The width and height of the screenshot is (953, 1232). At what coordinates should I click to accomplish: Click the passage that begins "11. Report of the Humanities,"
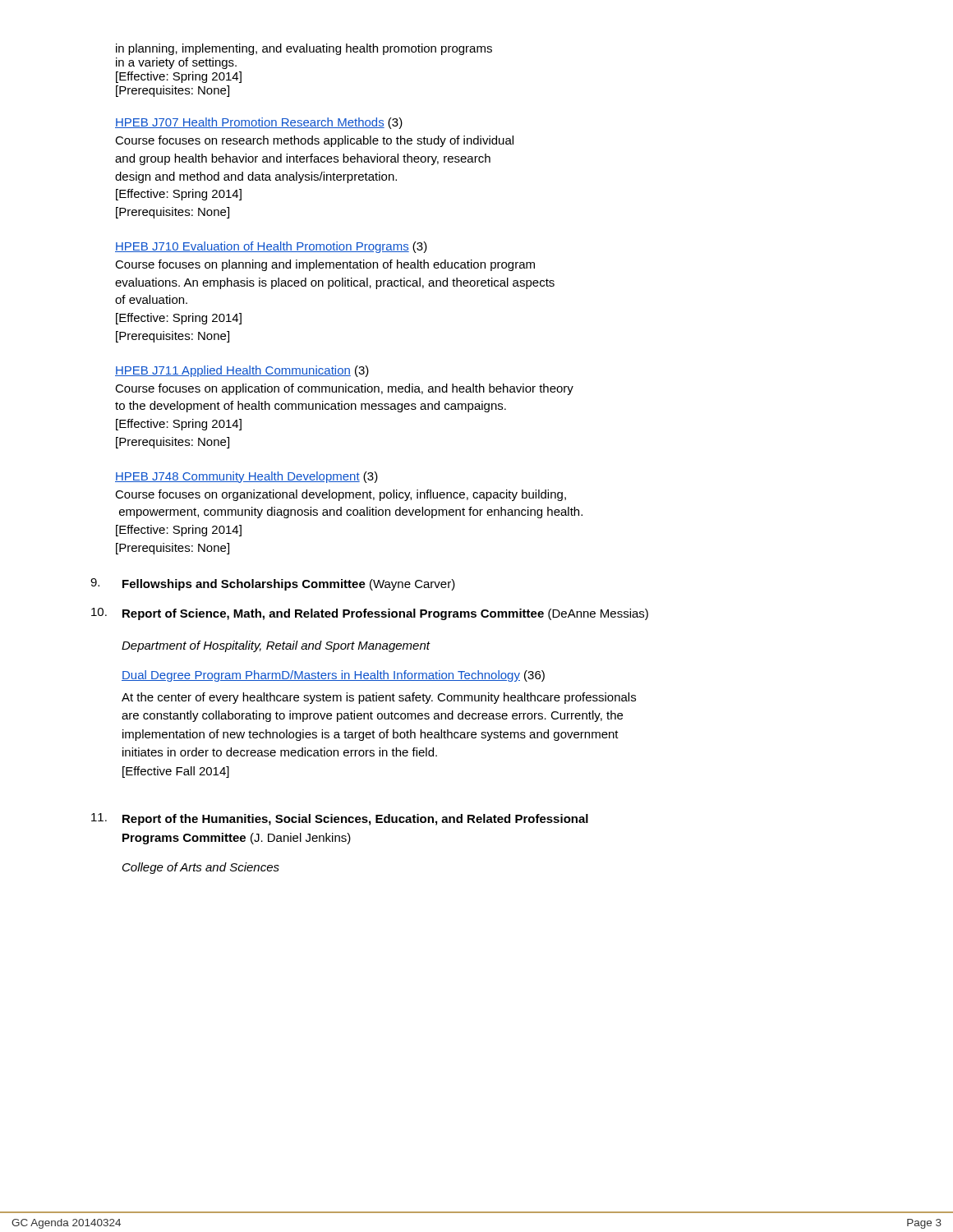[x=340, y=819]
